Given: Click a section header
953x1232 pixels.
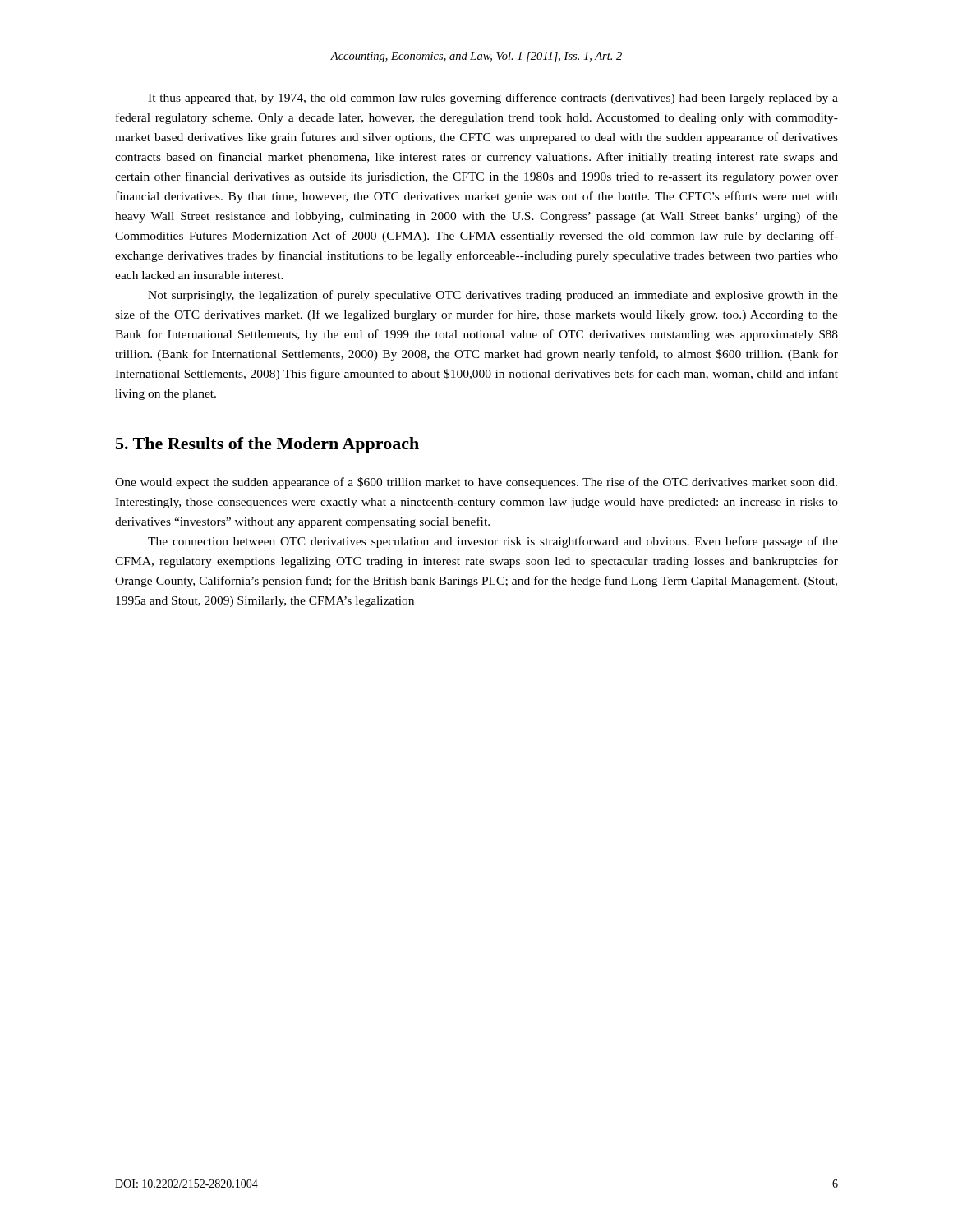Looking at the screenshot, I should (267, 443).
